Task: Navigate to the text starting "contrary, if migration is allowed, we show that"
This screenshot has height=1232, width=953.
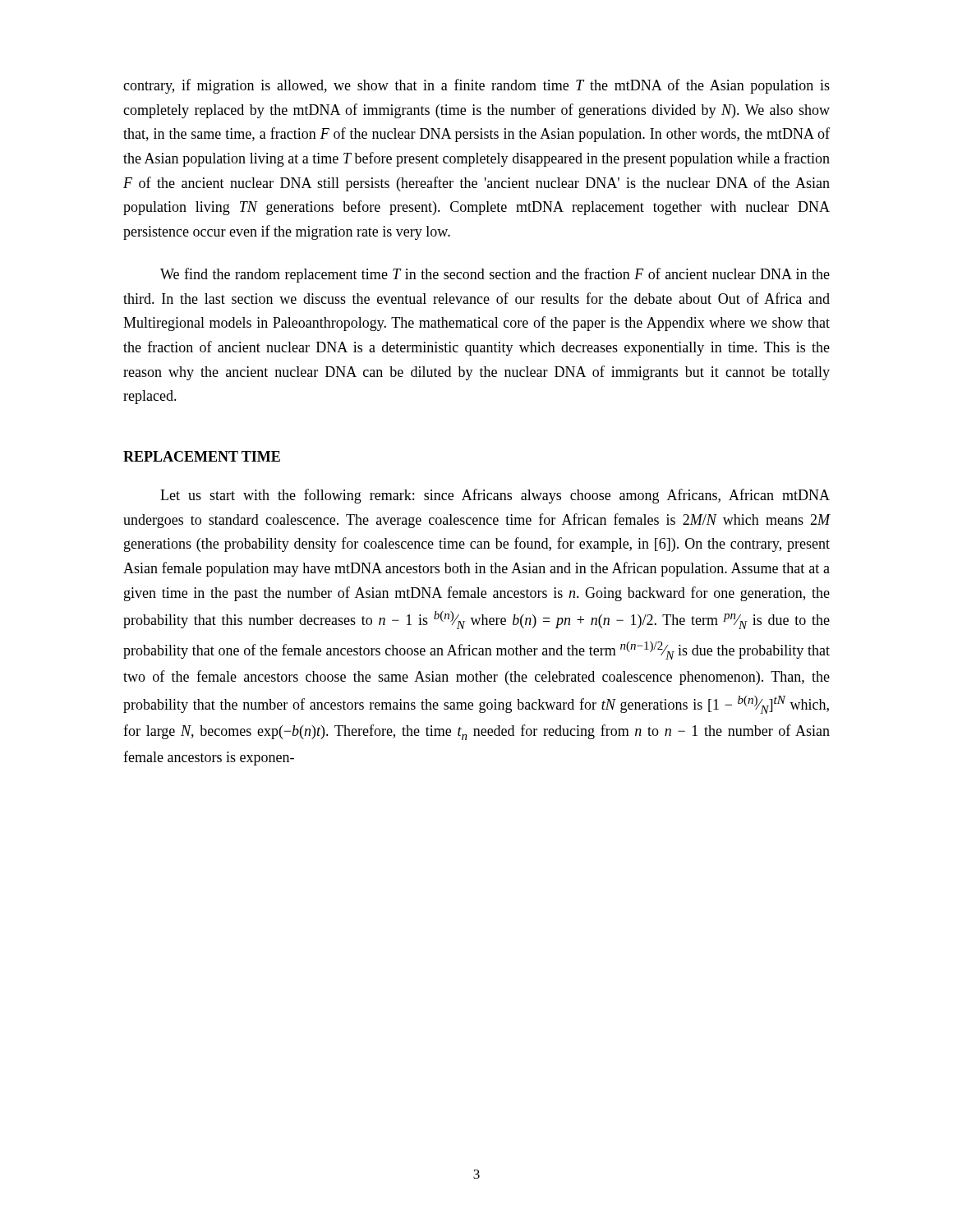Action: click(476, 159)
